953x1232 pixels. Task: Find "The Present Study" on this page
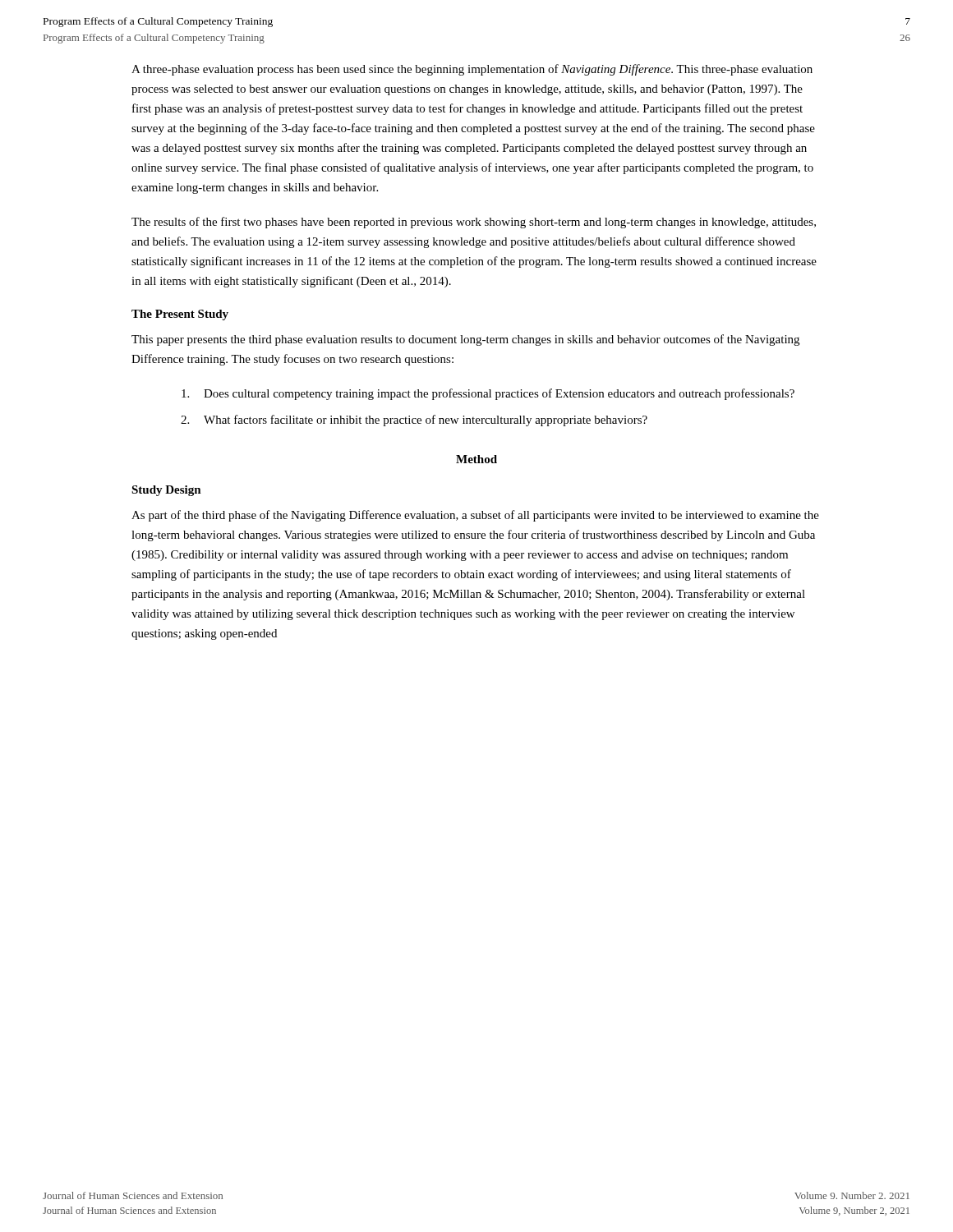coord(180,314)
